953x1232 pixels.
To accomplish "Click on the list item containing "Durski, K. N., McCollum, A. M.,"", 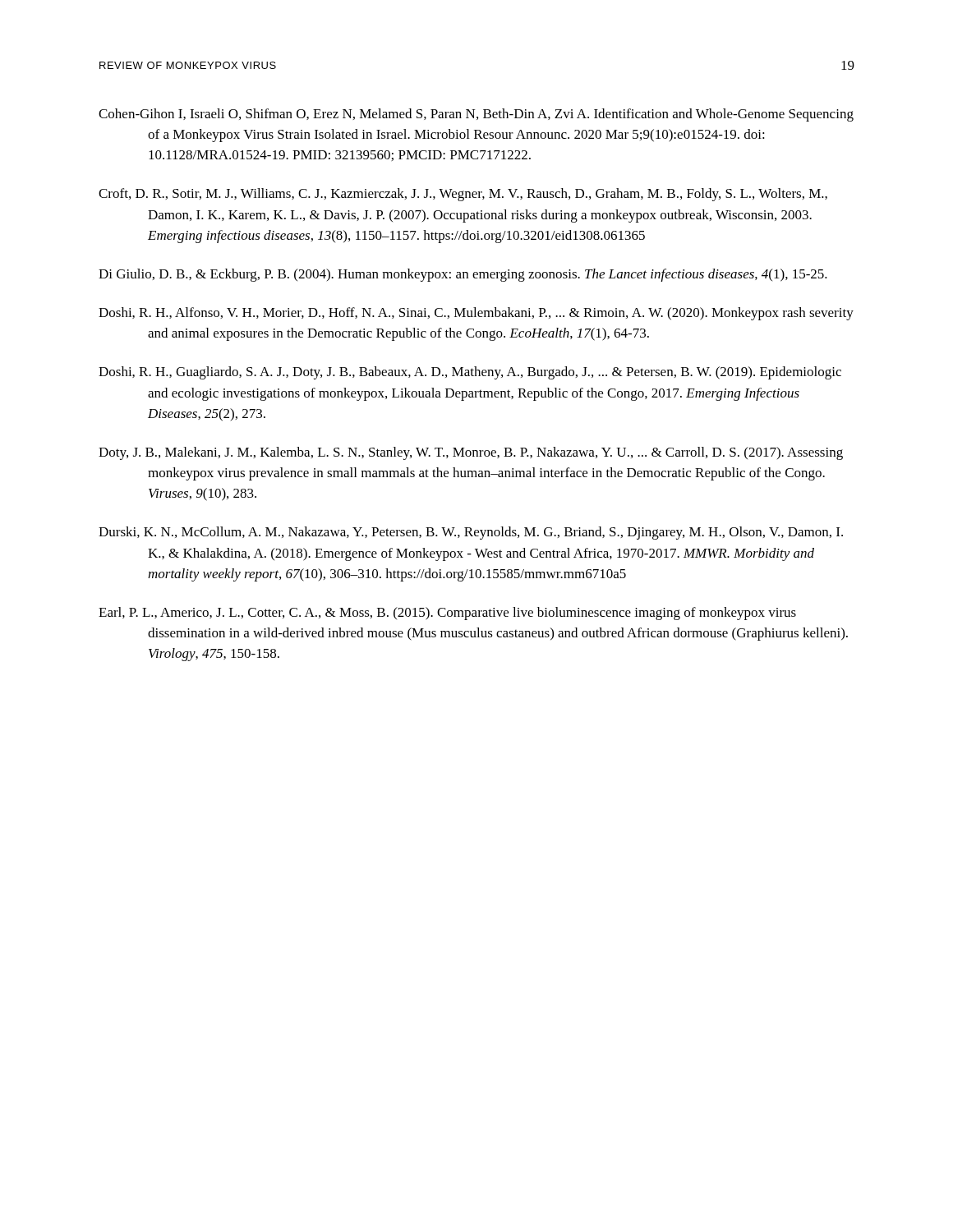I will [x=471, y=553].
